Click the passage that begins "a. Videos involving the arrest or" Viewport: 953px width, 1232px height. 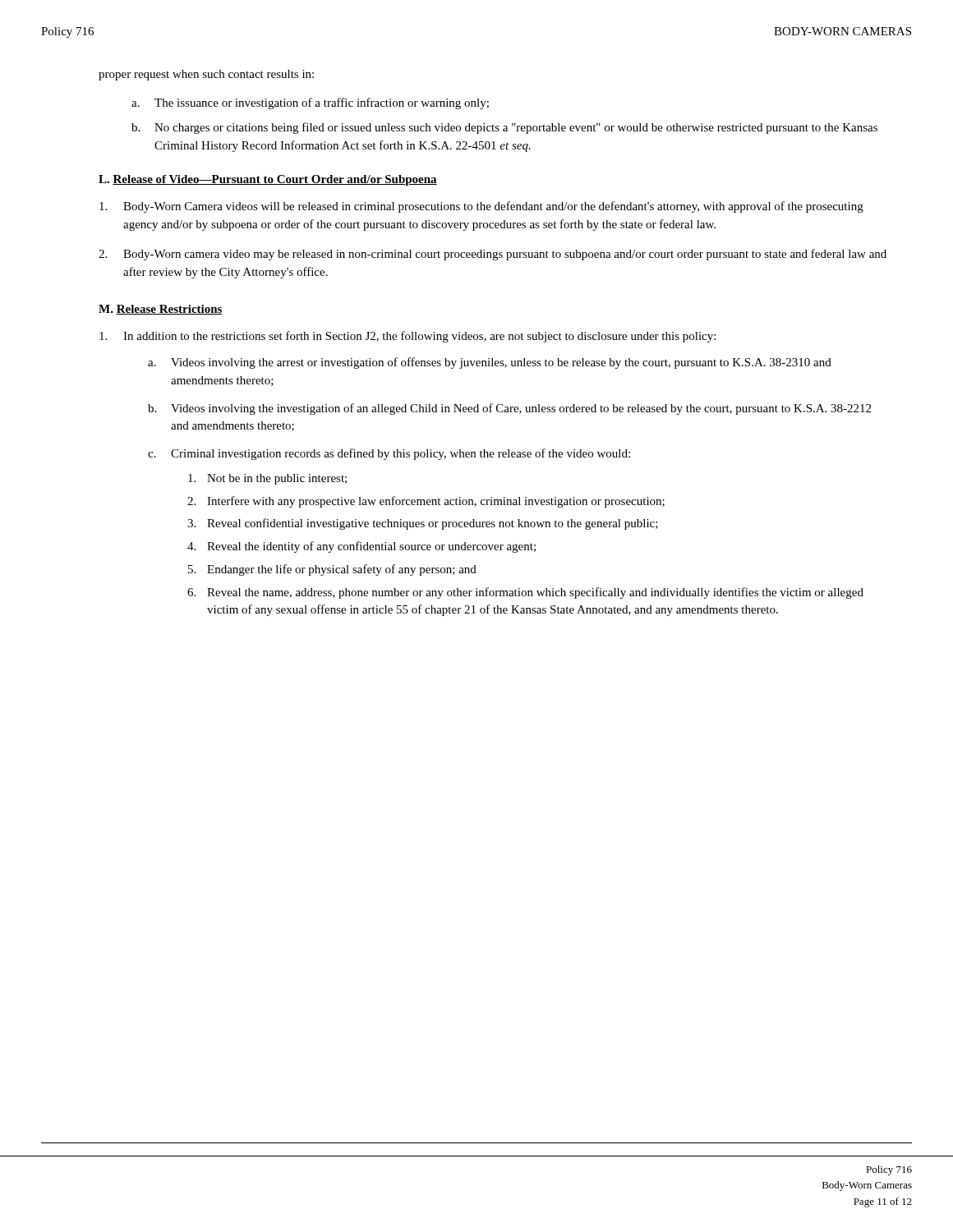click(x=518, y=372)
